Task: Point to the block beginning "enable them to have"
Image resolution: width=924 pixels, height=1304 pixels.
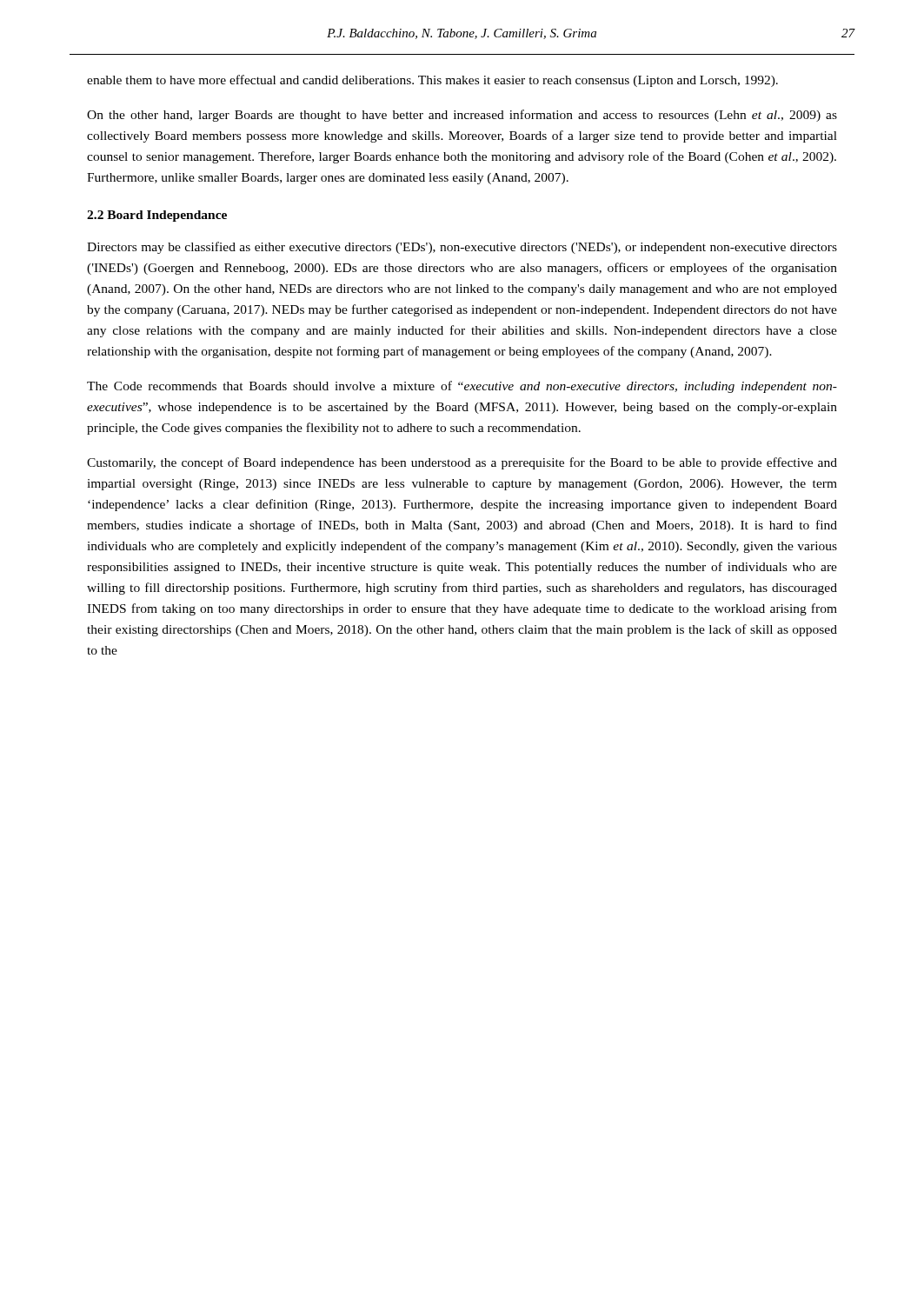Action: click(462, 80)
